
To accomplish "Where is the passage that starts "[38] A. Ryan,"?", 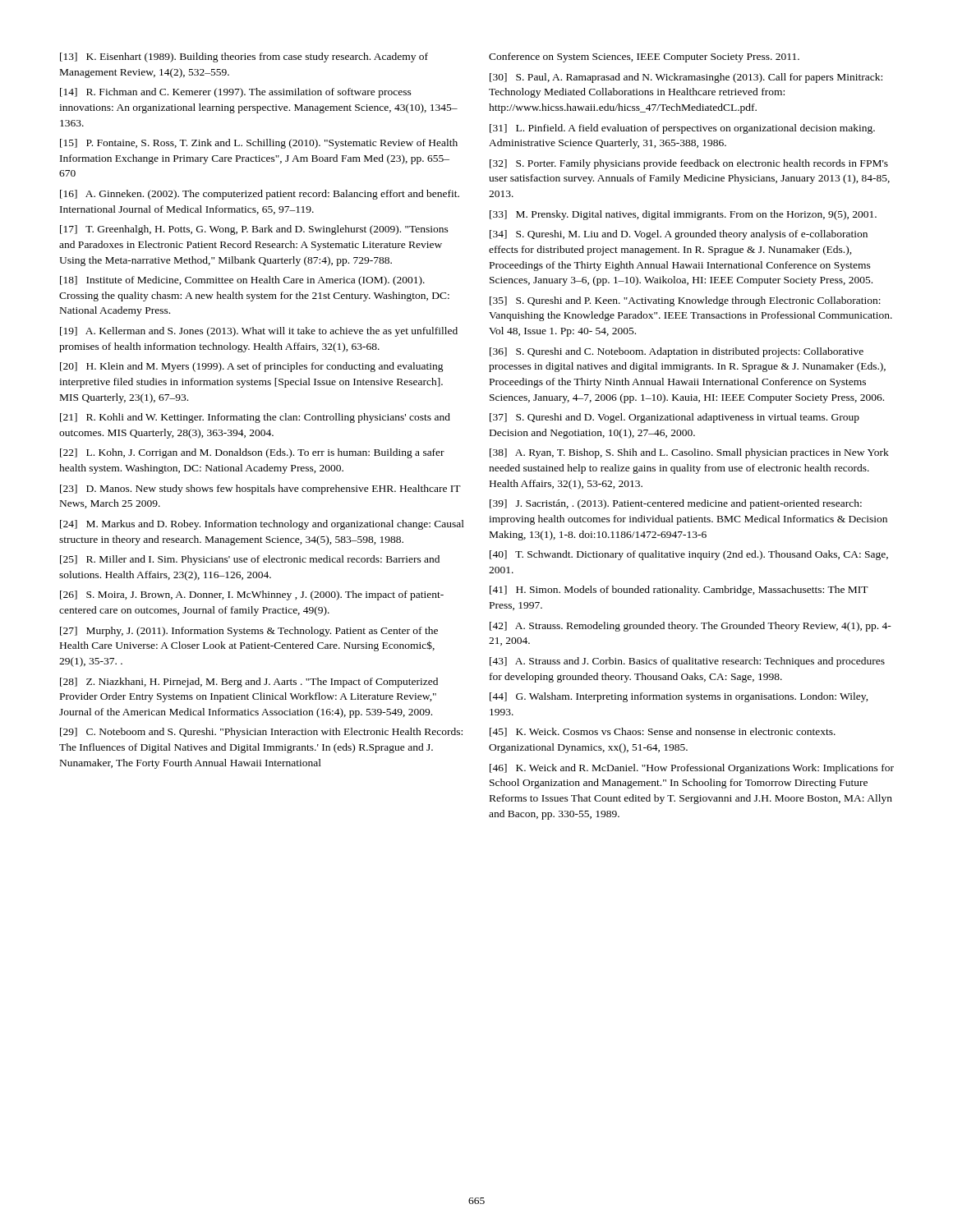I will tap(689, 468).
